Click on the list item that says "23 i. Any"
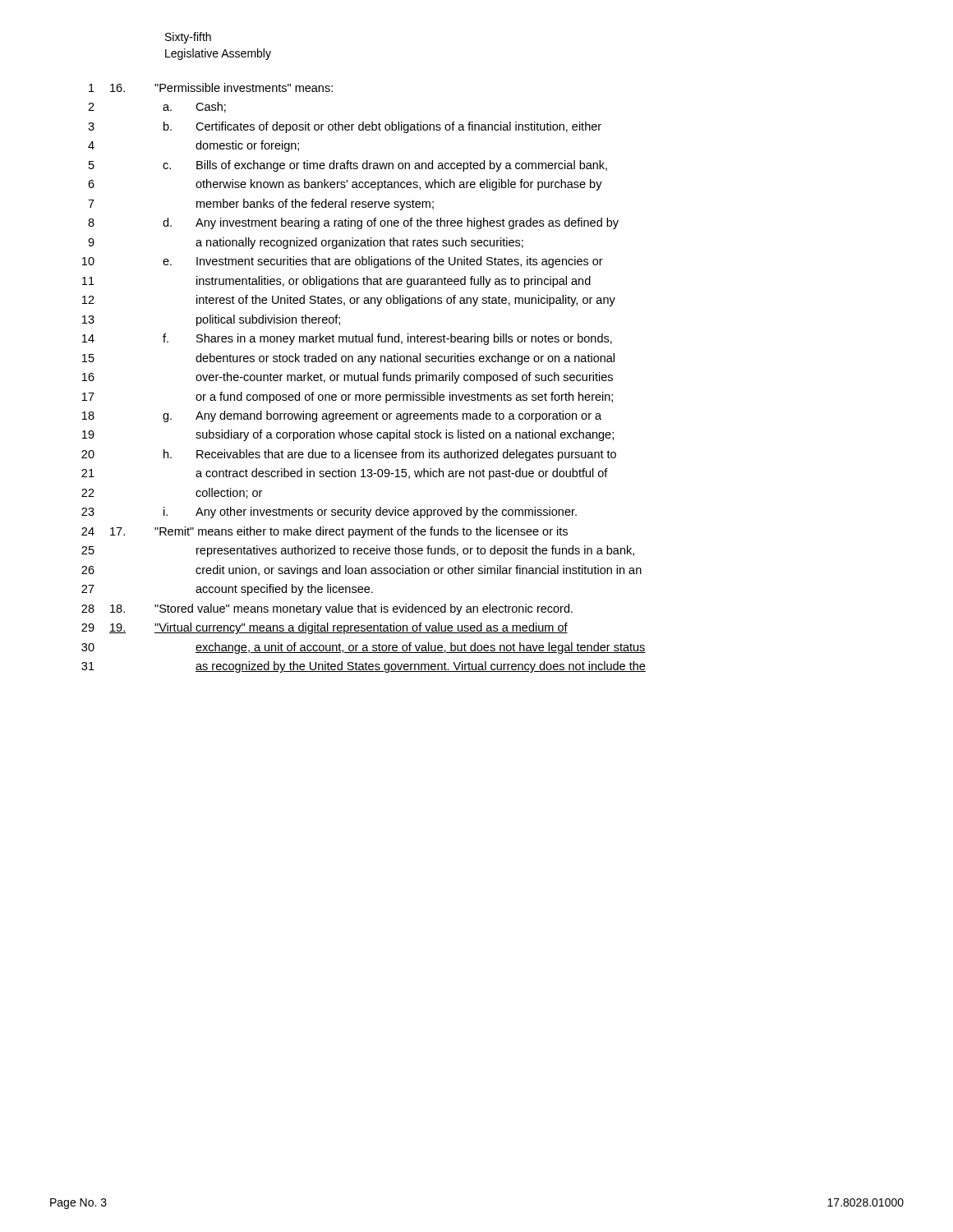Image resolution: width=953 pixels, height=1232 pixels. [476, 512]
